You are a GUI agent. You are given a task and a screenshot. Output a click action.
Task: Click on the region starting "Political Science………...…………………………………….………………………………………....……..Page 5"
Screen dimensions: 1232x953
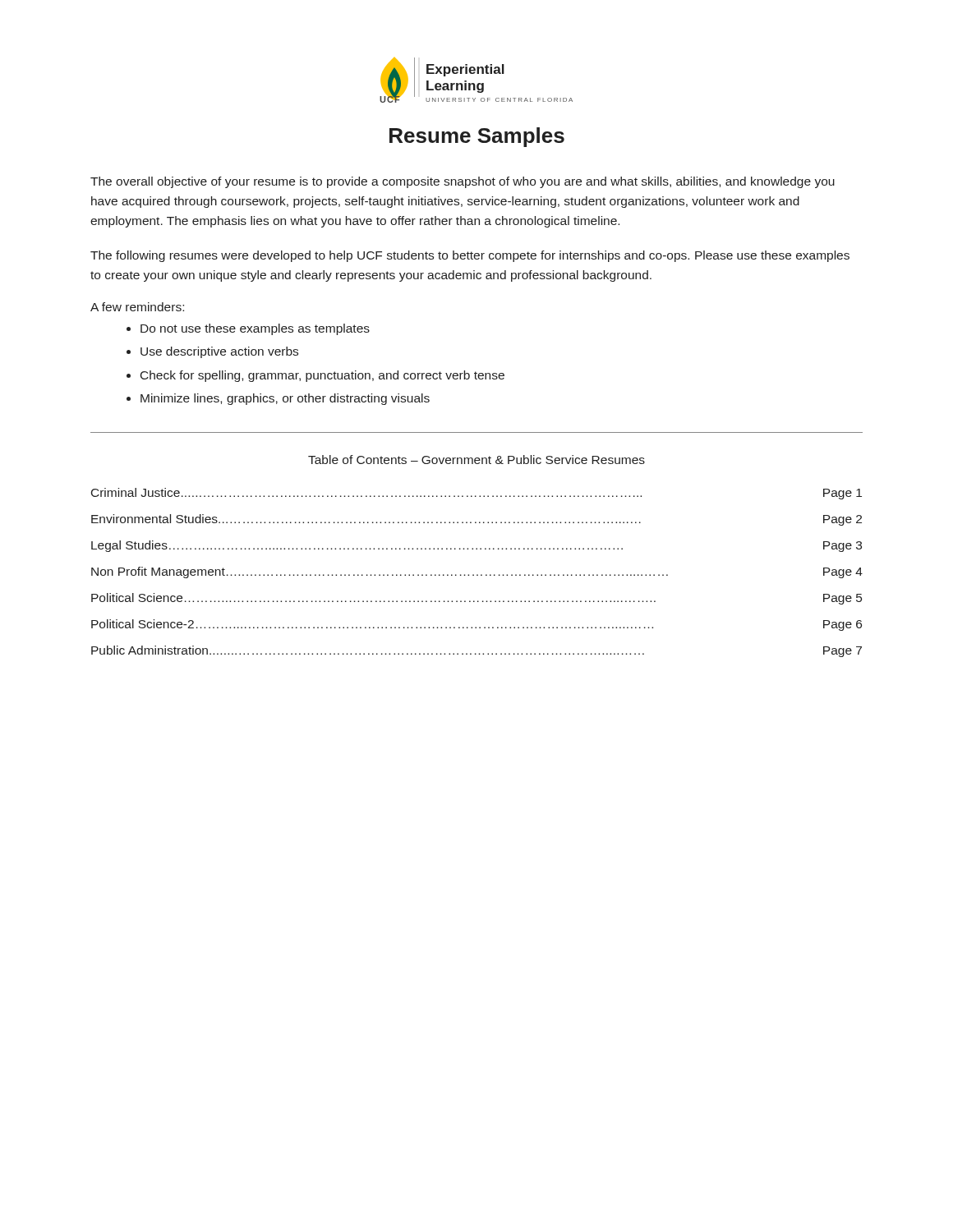pyautogui.click(x=476, y=598)
